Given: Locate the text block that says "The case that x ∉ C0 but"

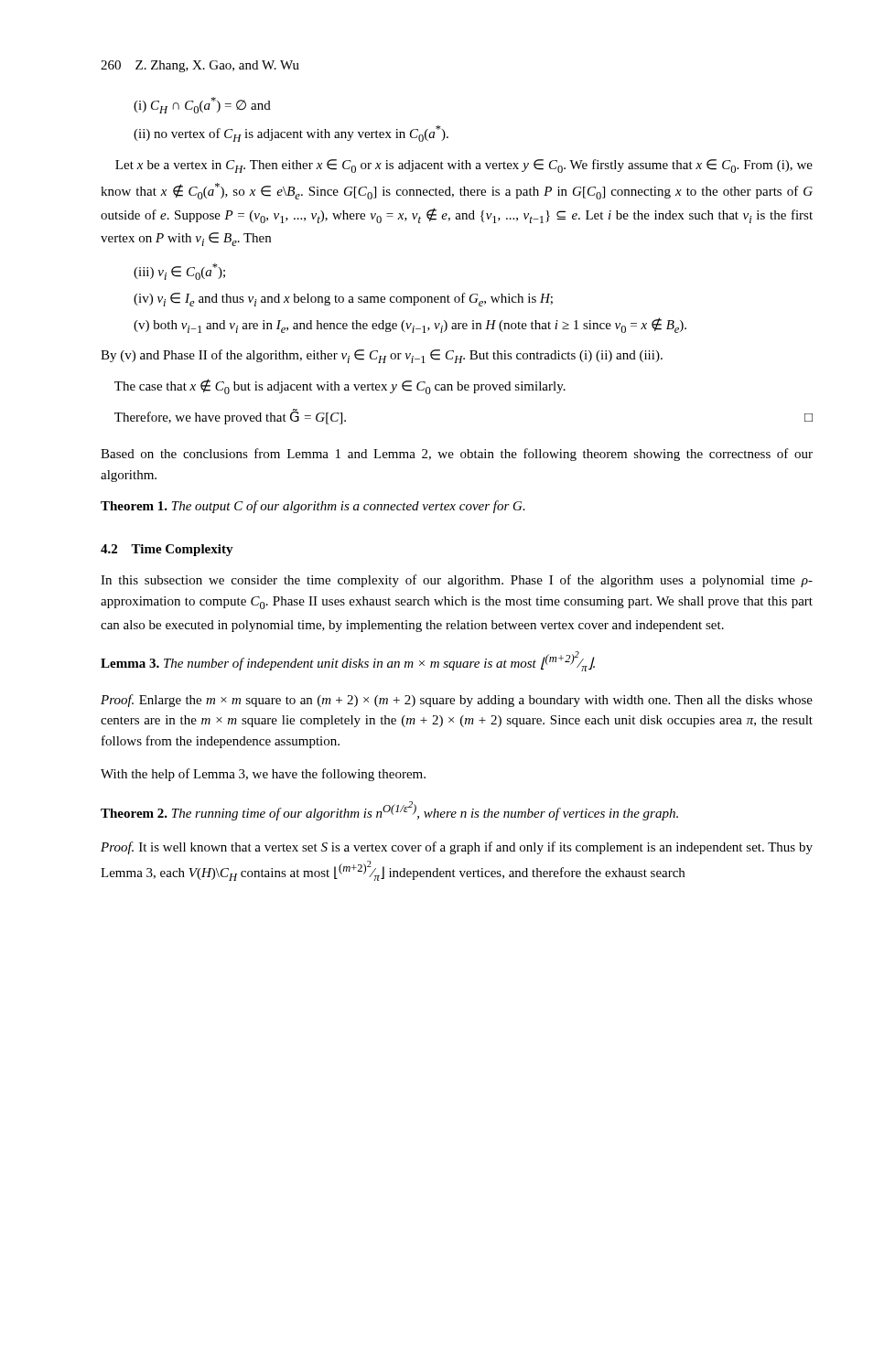Looking at the screenshot, I should pyautogui.click(x=333, y=388).
